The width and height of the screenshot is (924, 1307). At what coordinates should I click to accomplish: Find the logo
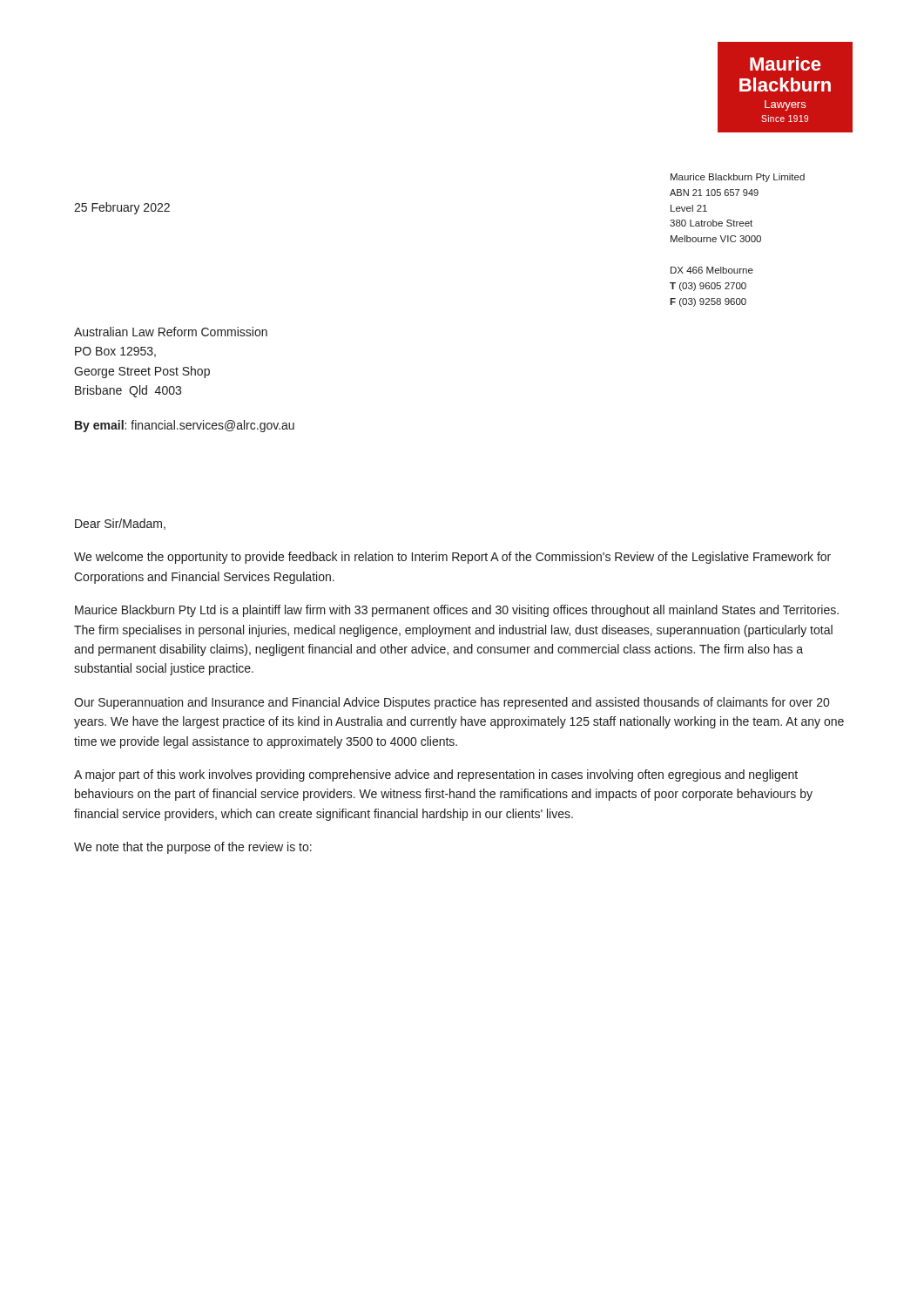[x=785, y=87]
